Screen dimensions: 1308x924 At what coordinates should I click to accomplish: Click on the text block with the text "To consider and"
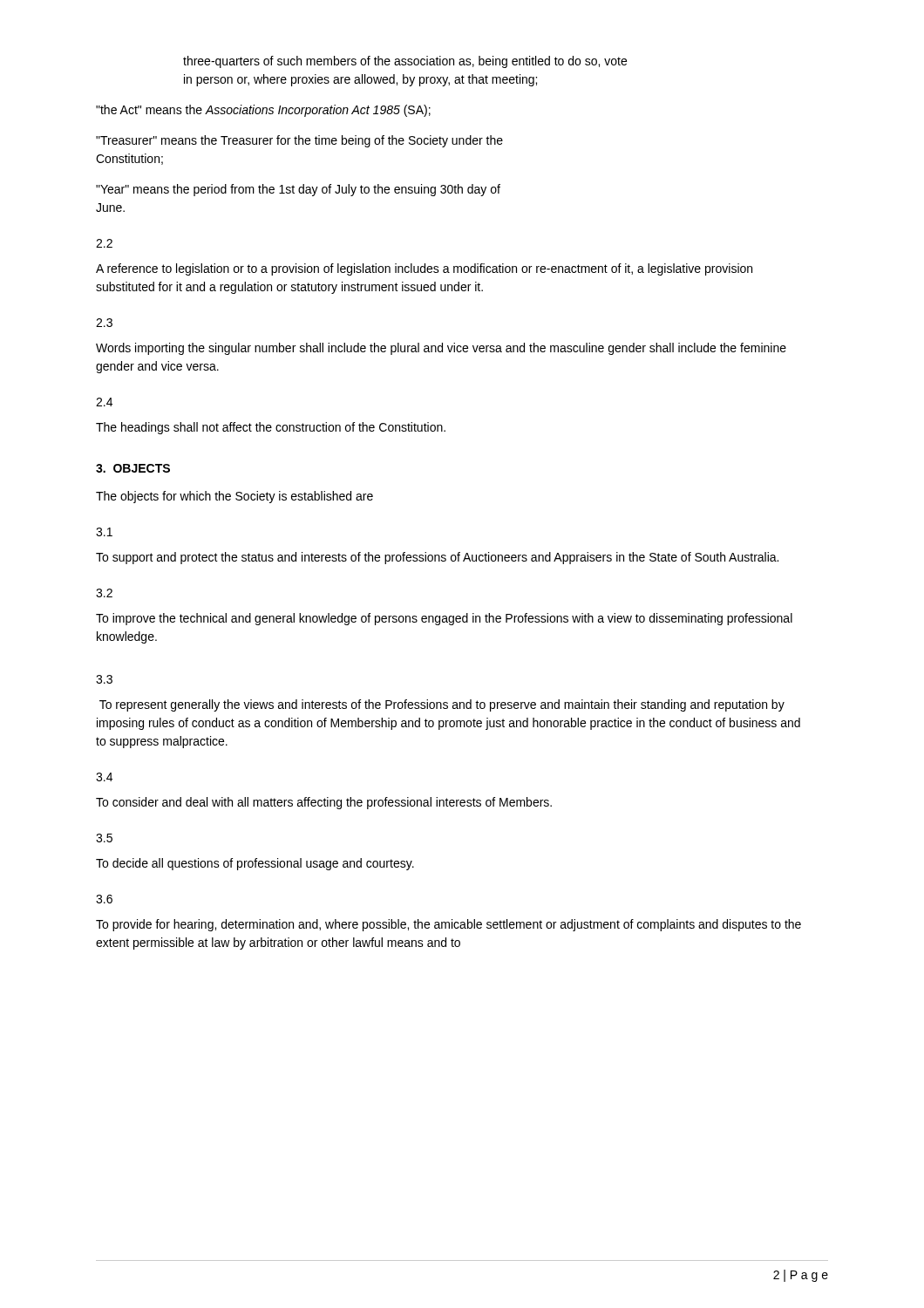[x=324, y=802]
